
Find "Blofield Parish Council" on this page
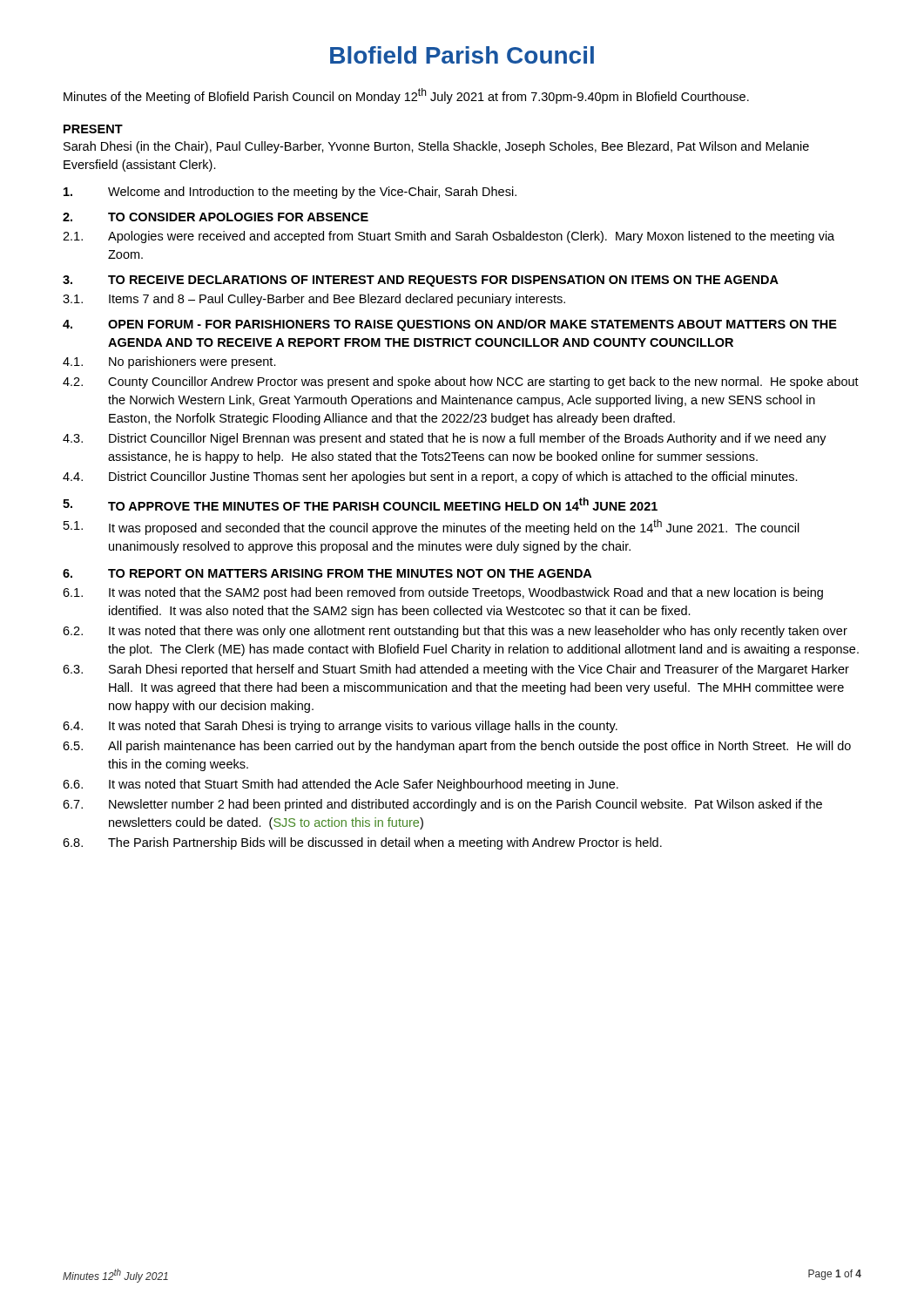click(462, 55)
